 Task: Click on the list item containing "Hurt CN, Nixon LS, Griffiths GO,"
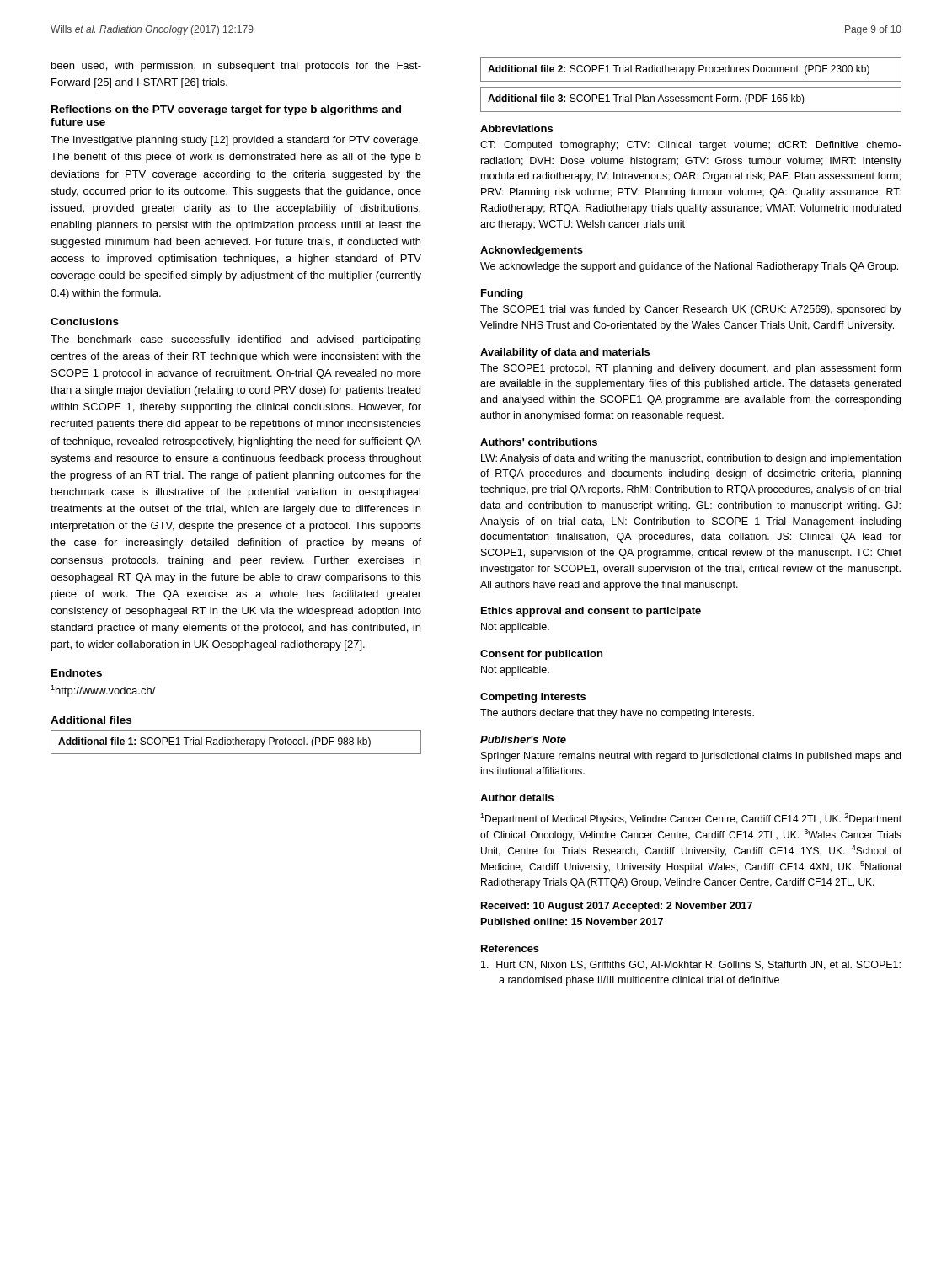click(x=691, y=972)
